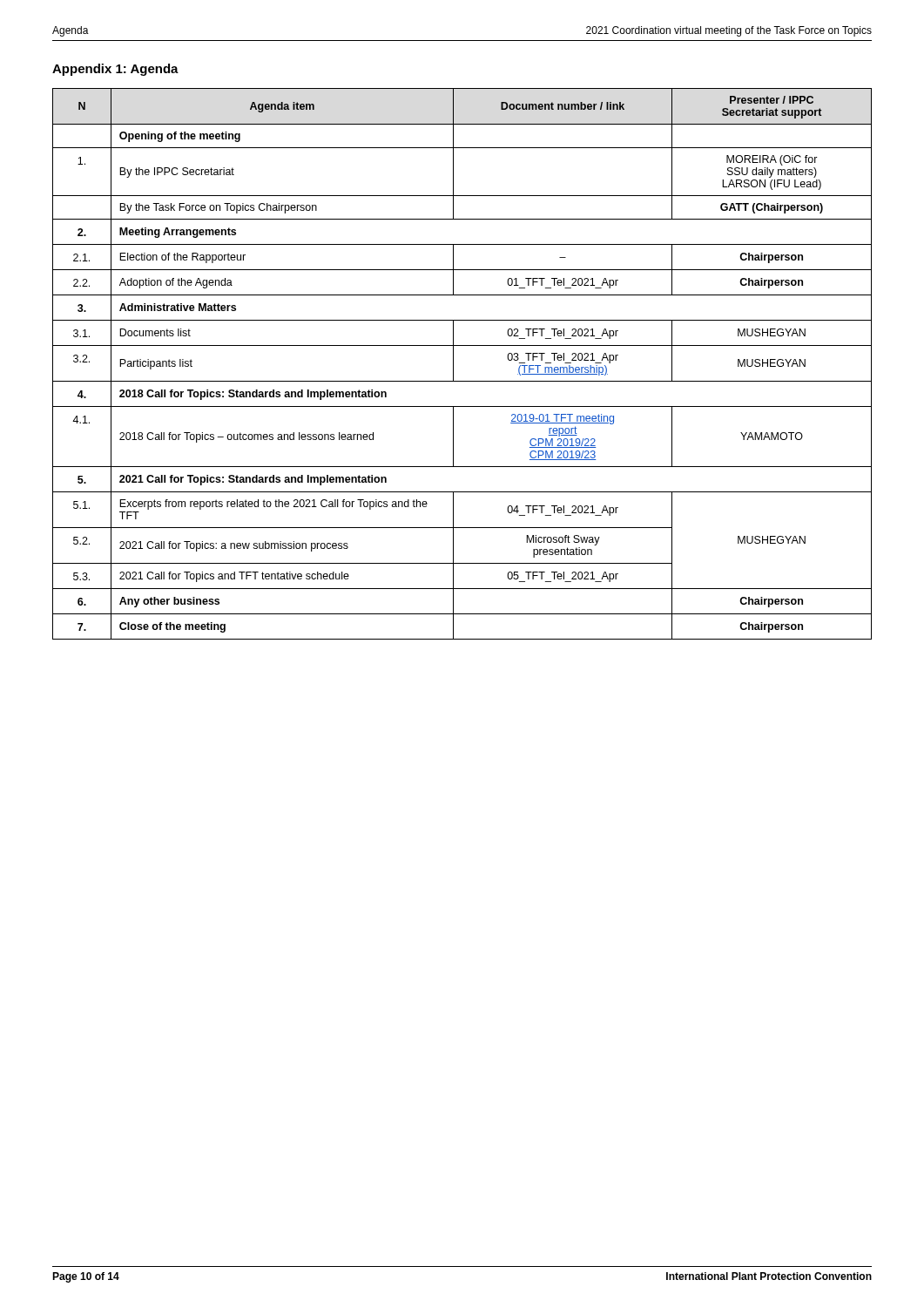Point to "Appendix 1: Agenda"
Viewport: 924px width, 1307px height.
[115, 68]
